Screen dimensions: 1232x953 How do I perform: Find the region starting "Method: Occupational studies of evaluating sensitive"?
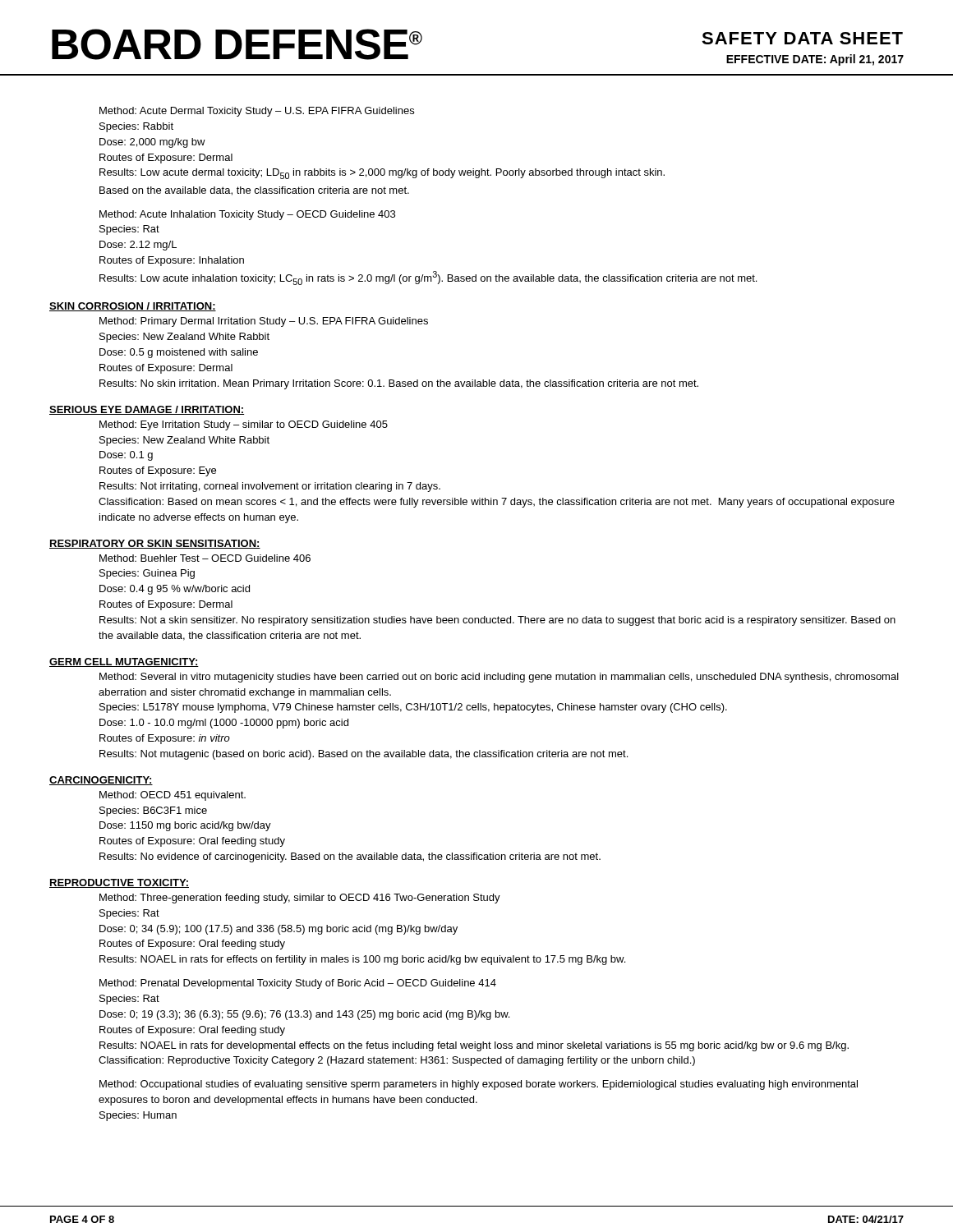click(x=479, y=1085)
